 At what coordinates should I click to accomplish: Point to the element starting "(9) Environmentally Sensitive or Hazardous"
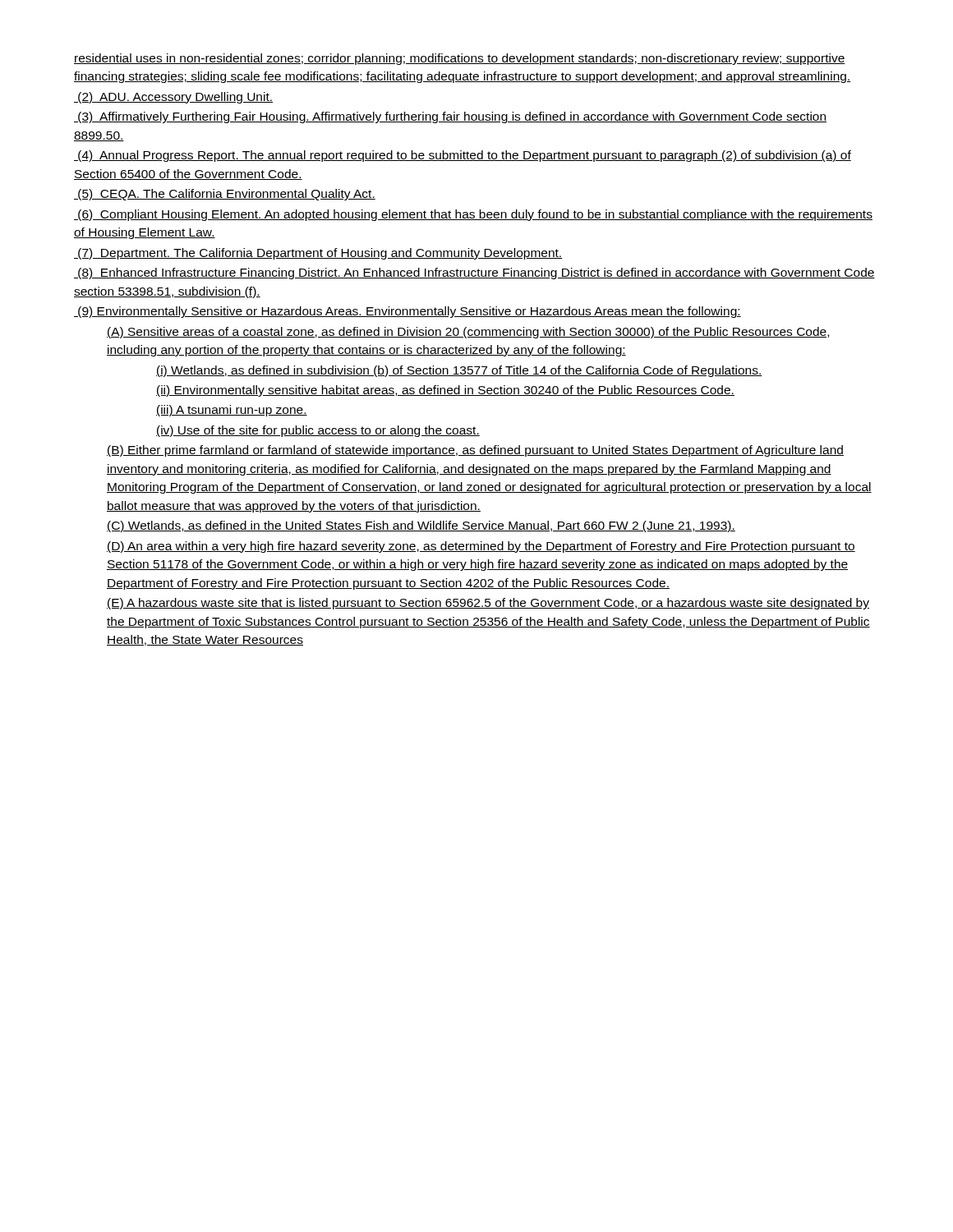tap(476, 312)
